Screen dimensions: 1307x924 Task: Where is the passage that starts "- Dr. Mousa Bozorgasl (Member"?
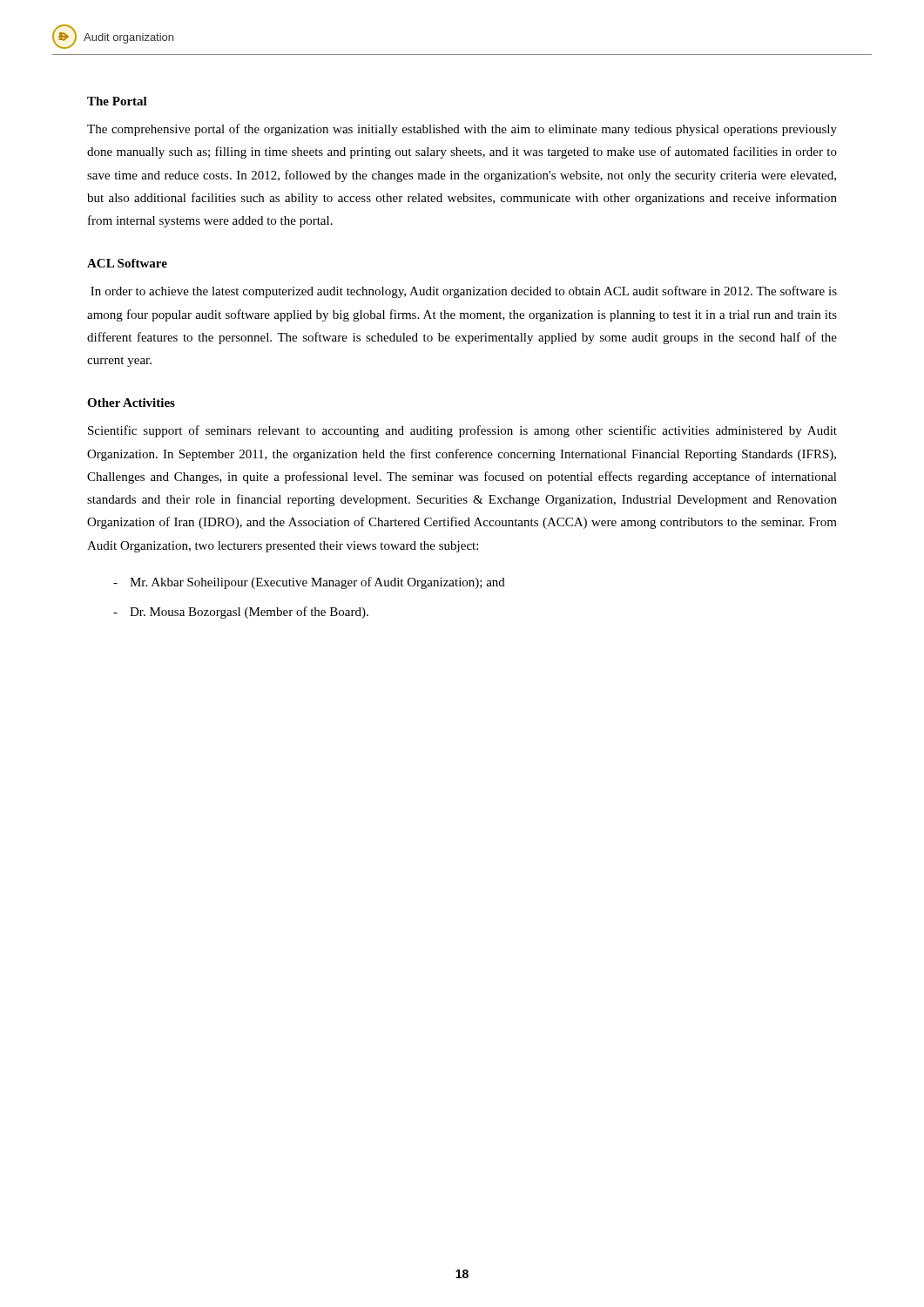tap(241, 612)
